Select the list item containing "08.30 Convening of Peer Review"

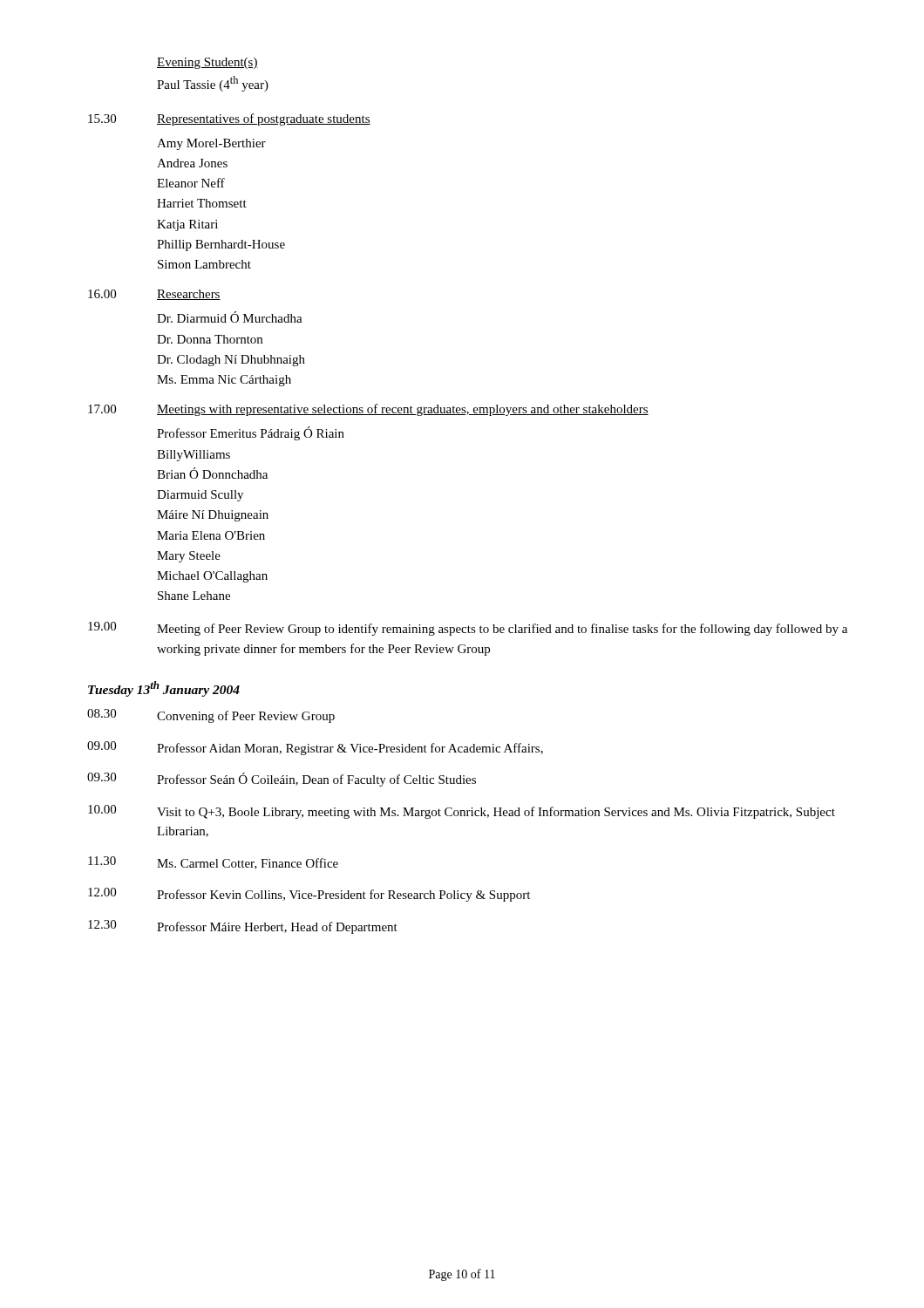[211, 716]
